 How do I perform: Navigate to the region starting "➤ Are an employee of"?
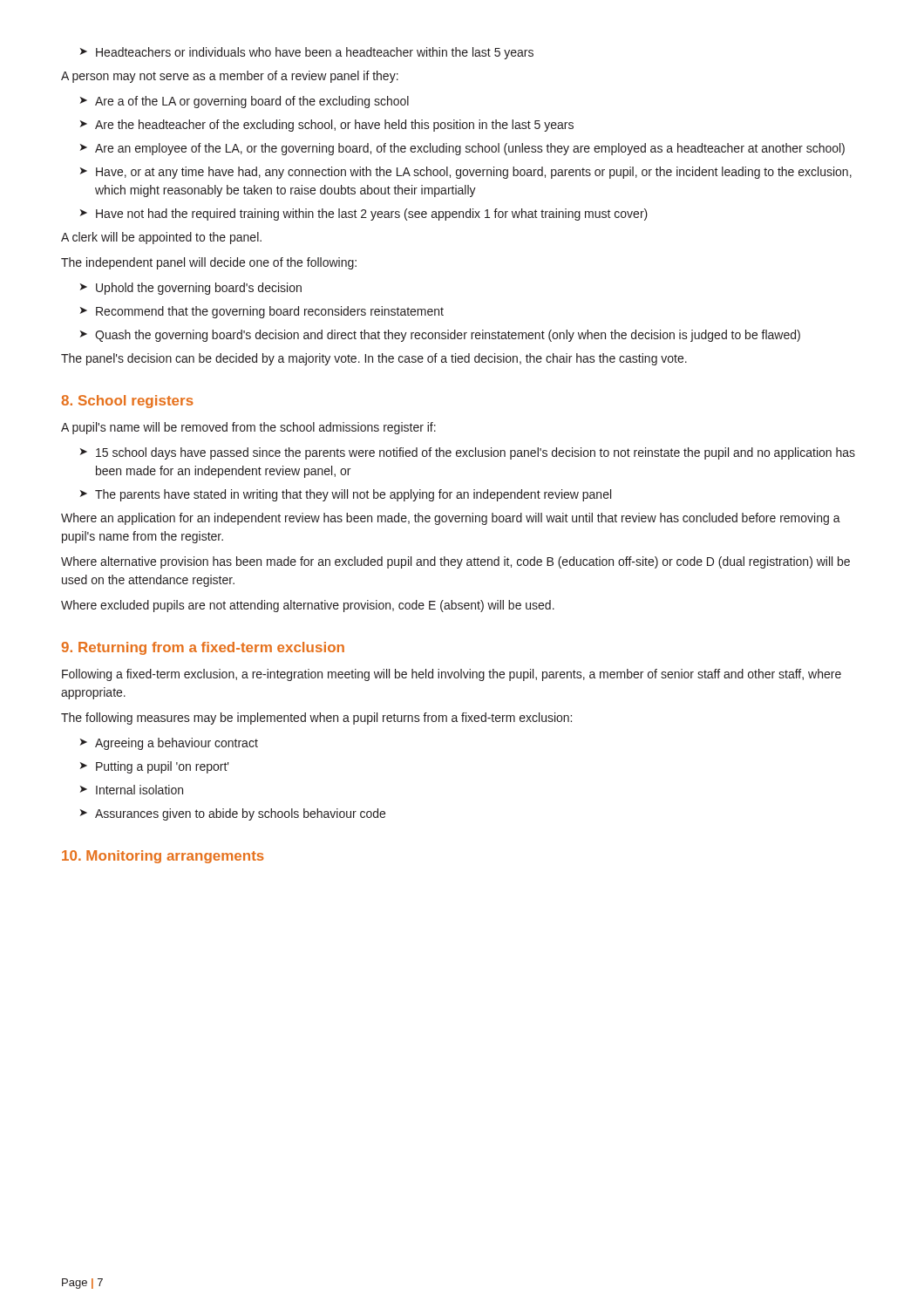[462, 149]
